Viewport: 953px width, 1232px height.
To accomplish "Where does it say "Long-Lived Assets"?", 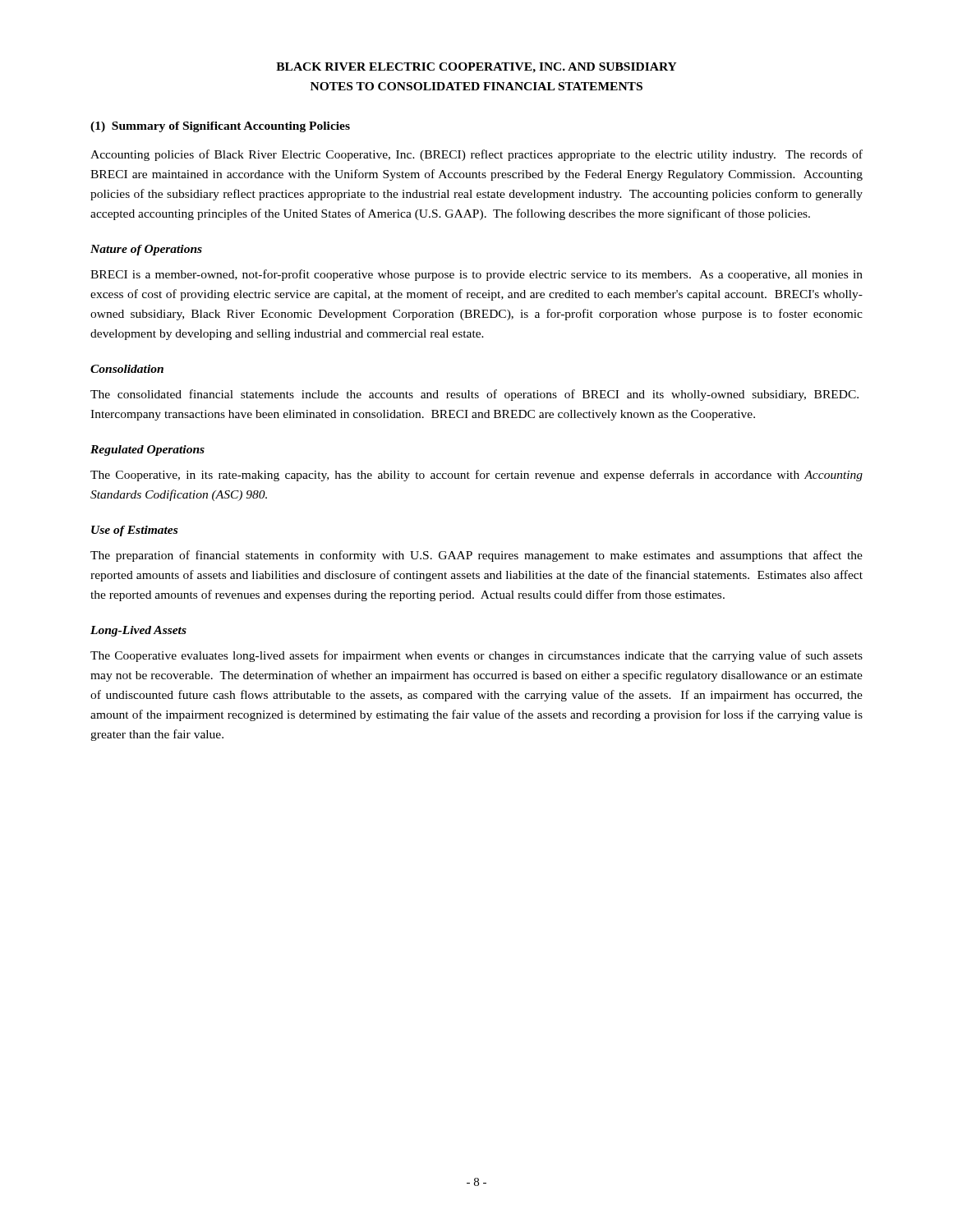I will tap(138, 630).
